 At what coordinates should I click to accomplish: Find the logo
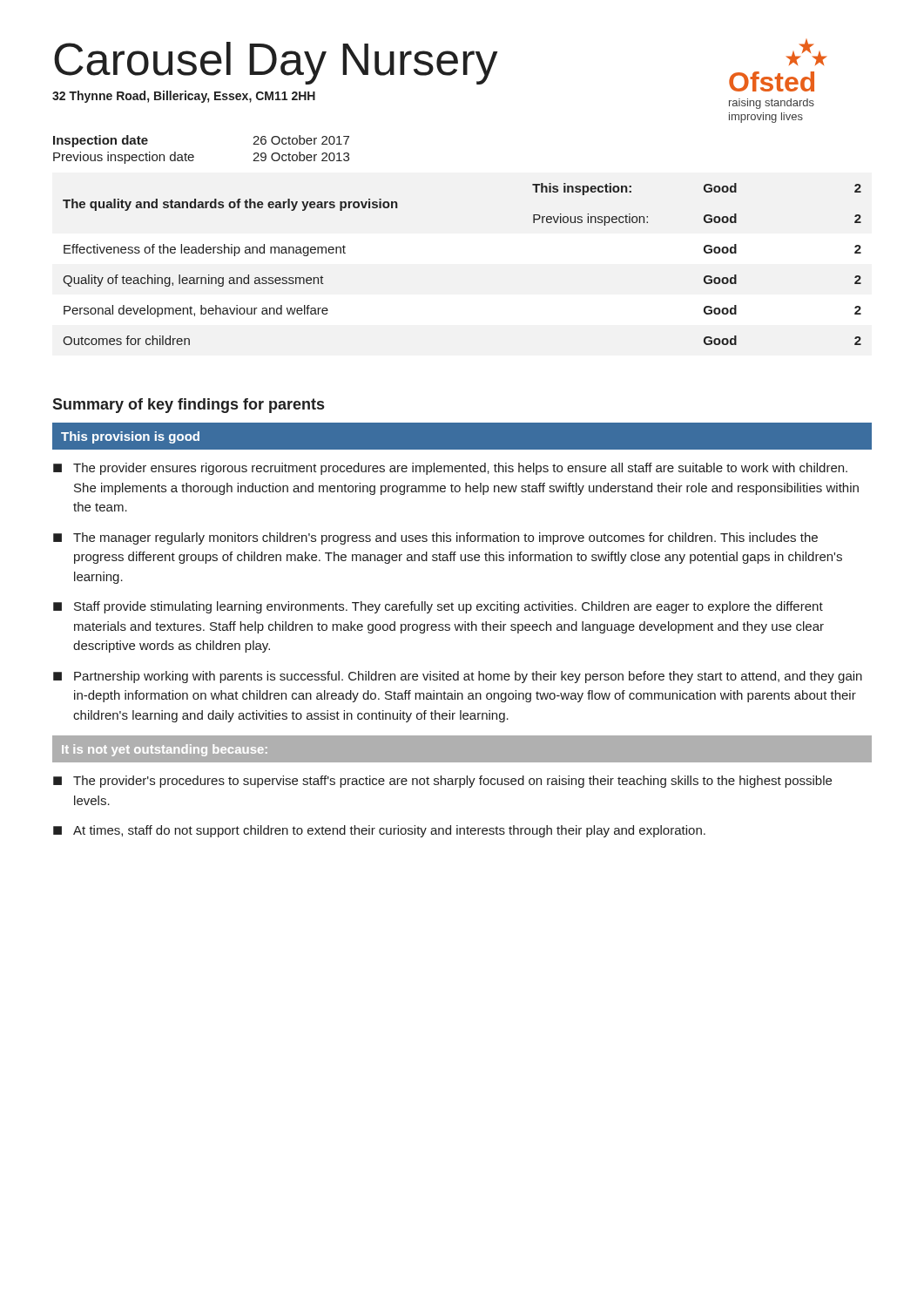pyautogui.click(x=800, y=82)
